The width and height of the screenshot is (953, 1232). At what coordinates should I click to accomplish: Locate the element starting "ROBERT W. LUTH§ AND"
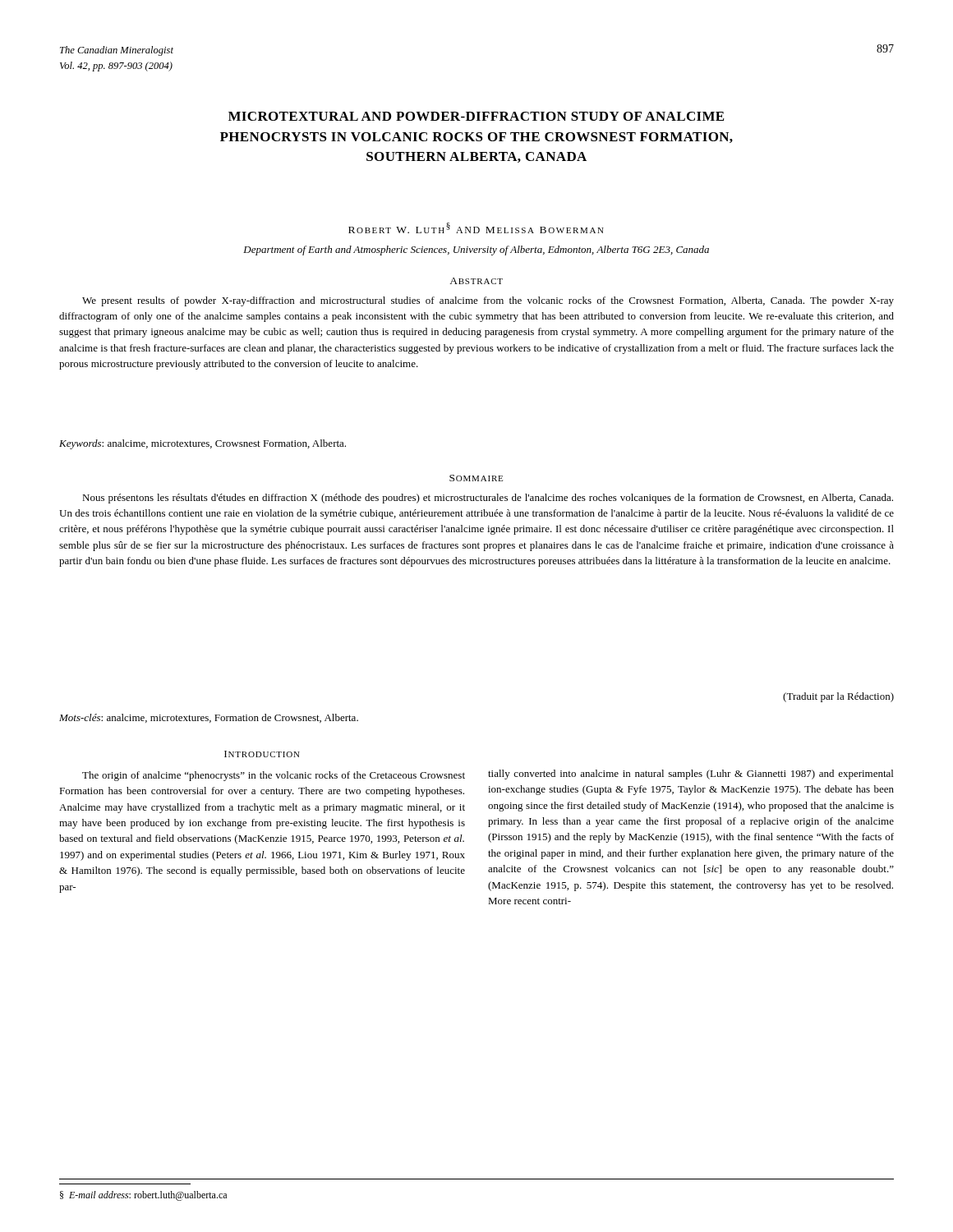476,228
